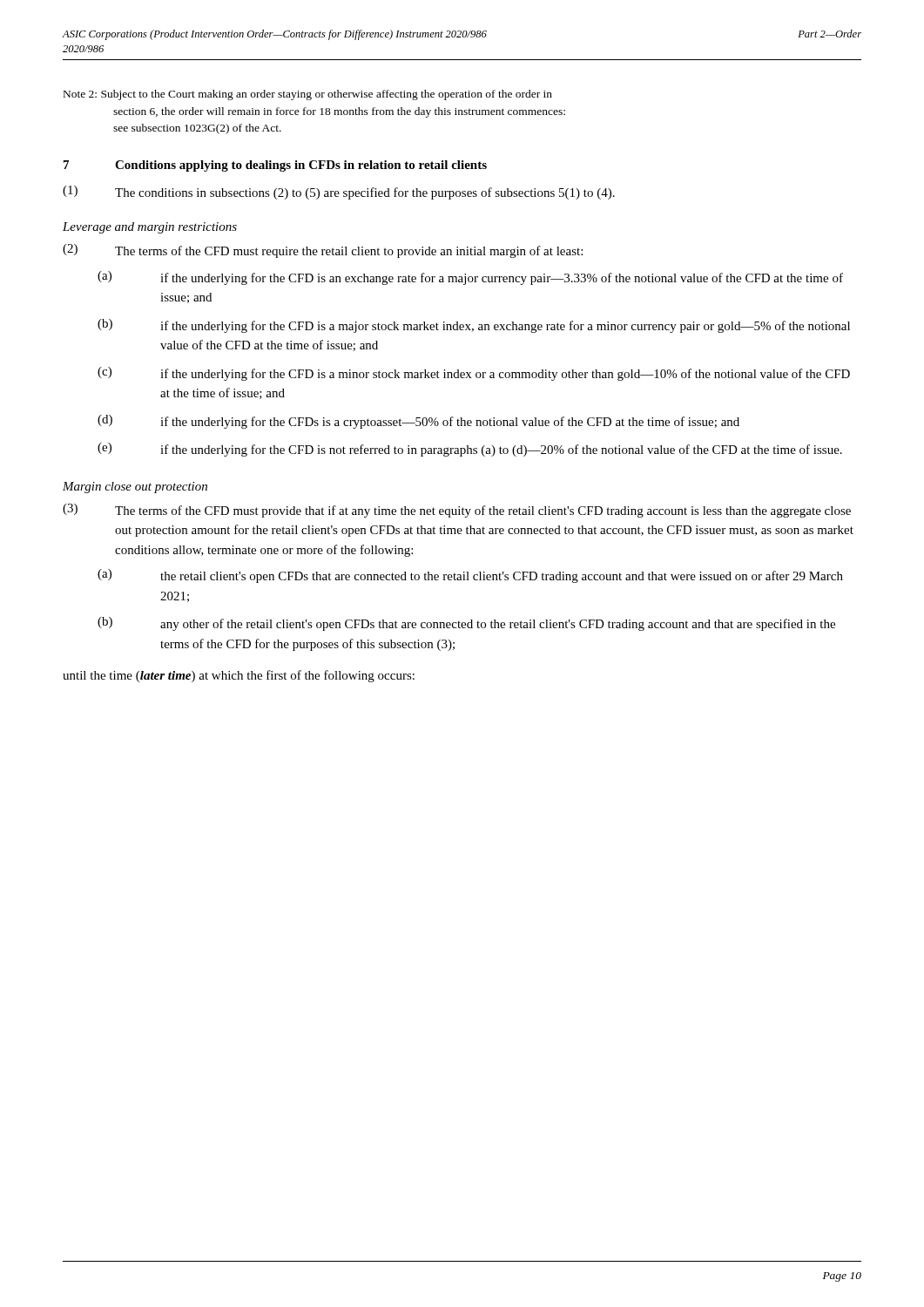Navigate to the text starting "Note 2: Subject to the"

pyautogui.click(x=314, y=112)
